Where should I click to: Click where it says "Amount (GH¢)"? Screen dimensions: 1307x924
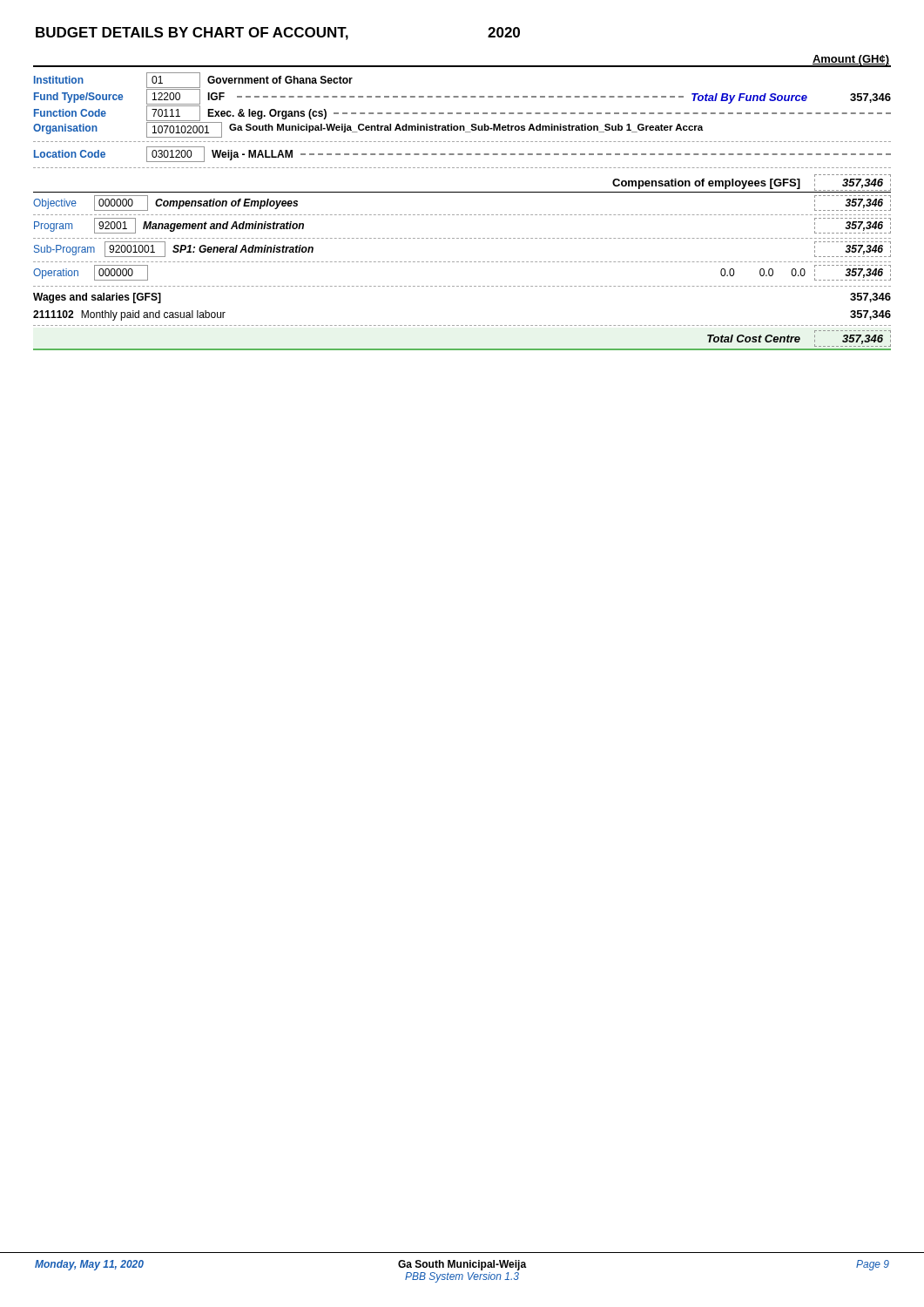[851, 59]
